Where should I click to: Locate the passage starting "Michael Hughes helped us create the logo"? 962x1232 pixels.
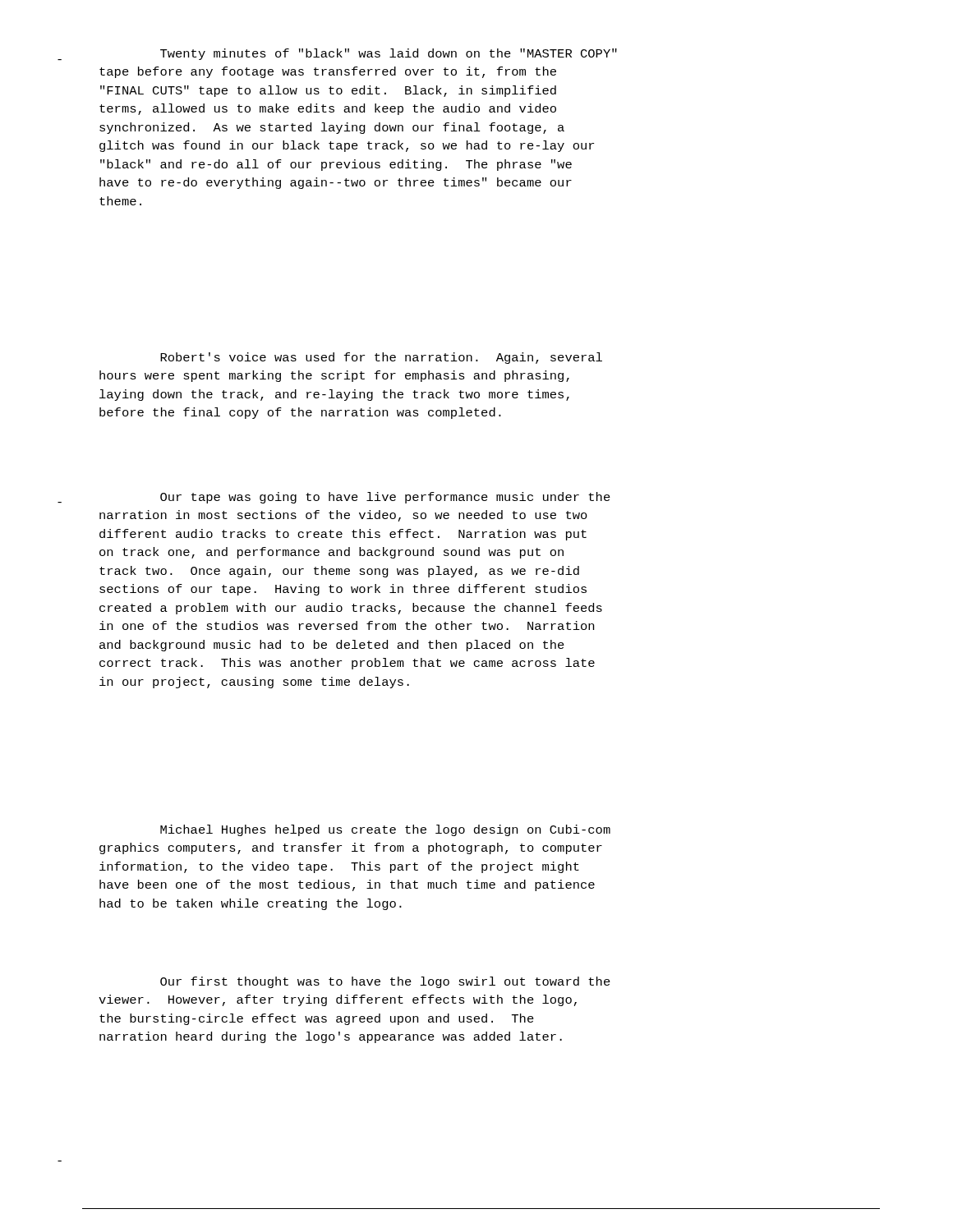tap(355, 867)
